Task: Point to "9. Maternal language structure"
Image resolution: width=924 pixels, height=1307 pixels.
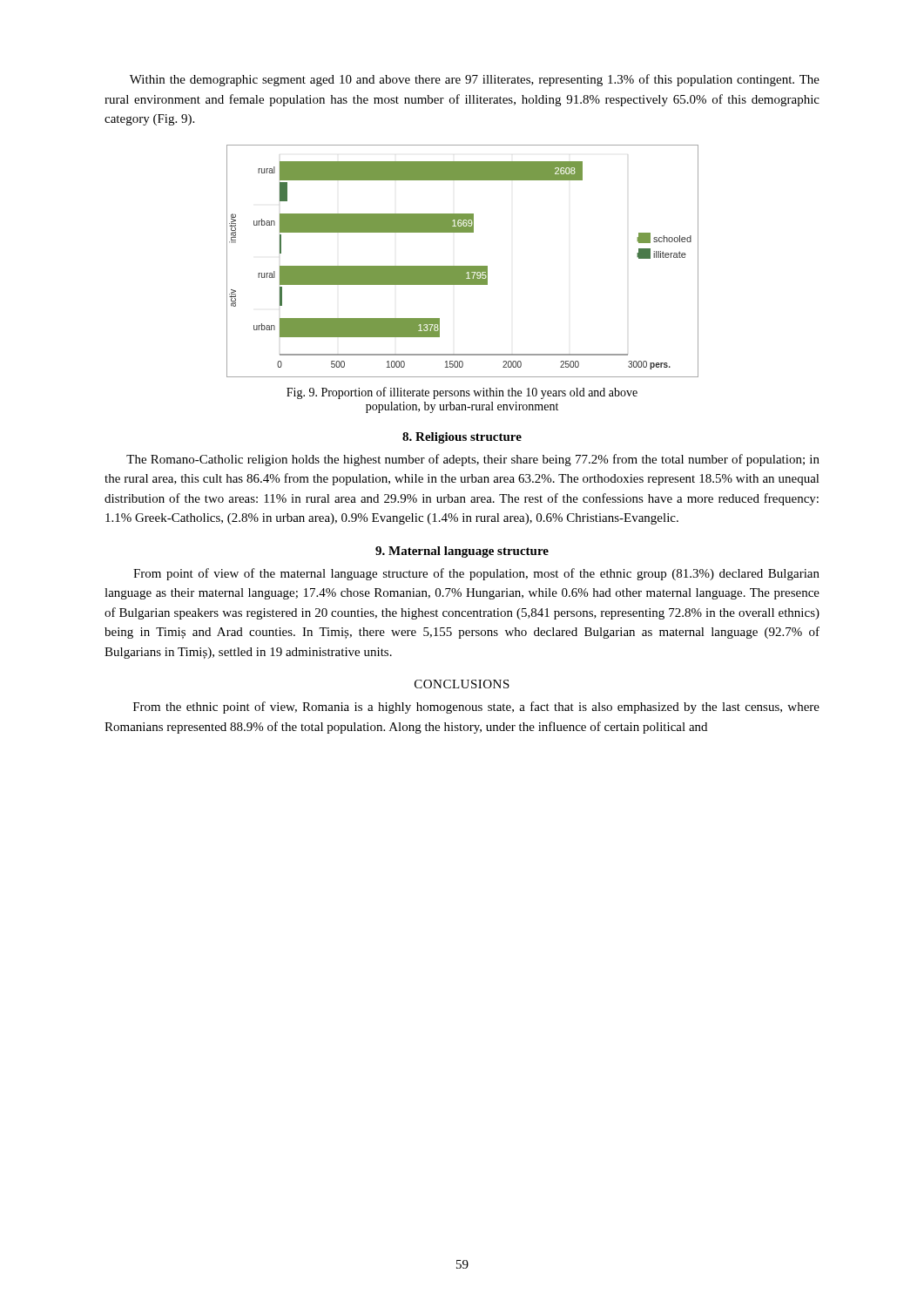Action: (x=462, y=550)
